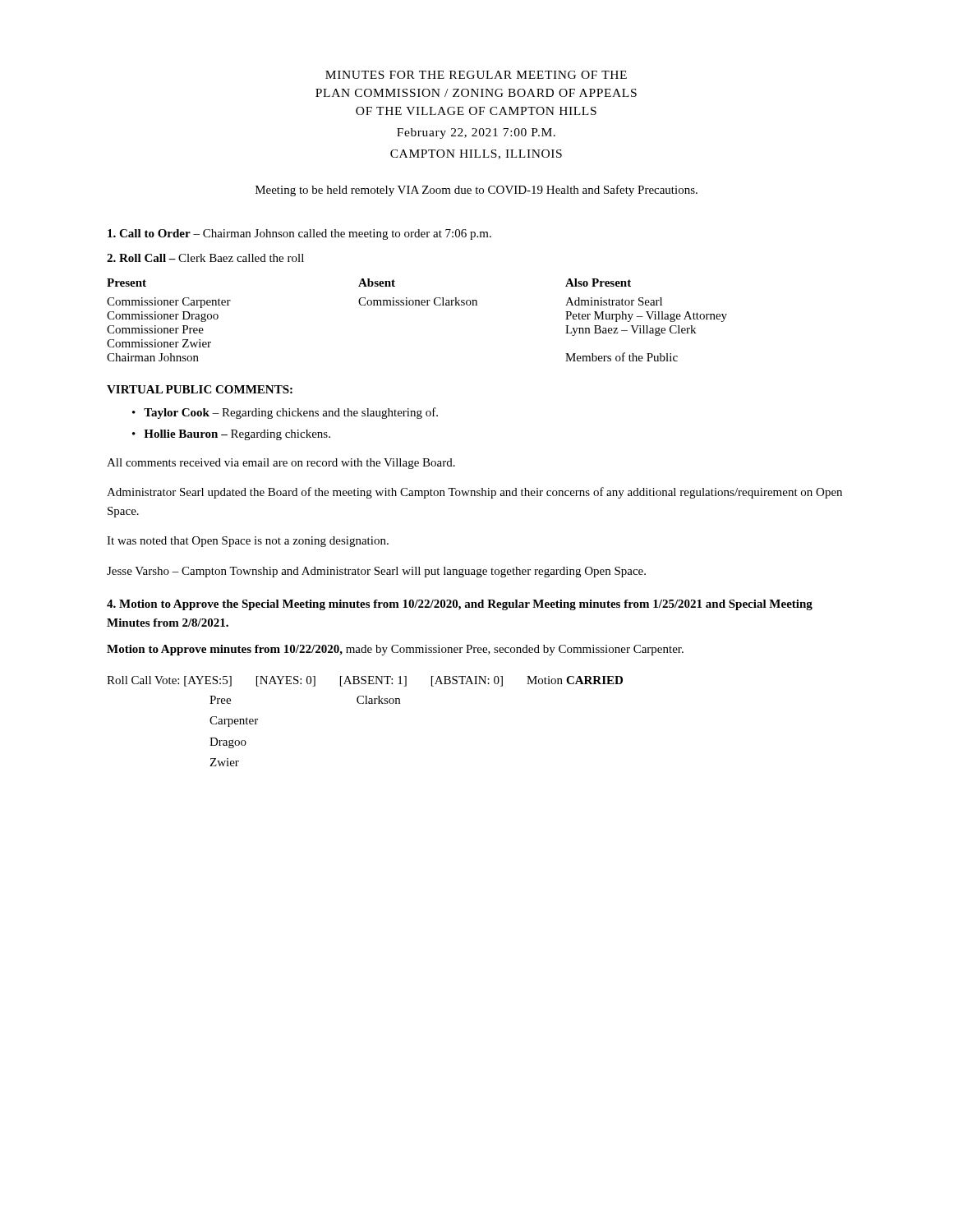Locate the block of text that opens with "Meeting to be held remotely VIA Zoom due"

pyautogui.click(x=476, y=190)
